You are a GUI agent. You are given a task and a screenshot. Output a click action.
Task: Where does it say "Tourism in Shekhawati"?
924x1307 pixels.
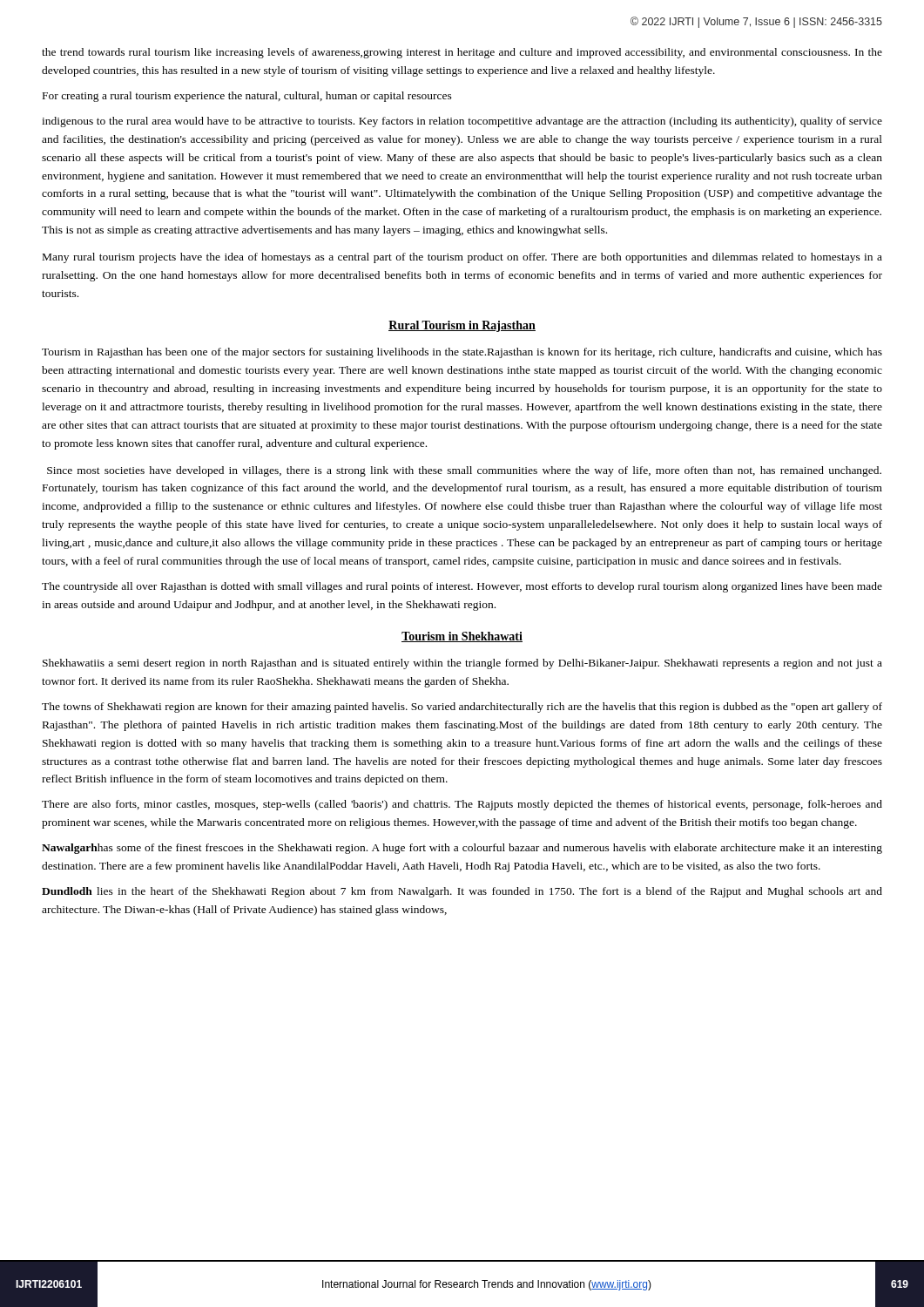pyautogui.click(x=462, y=636)
